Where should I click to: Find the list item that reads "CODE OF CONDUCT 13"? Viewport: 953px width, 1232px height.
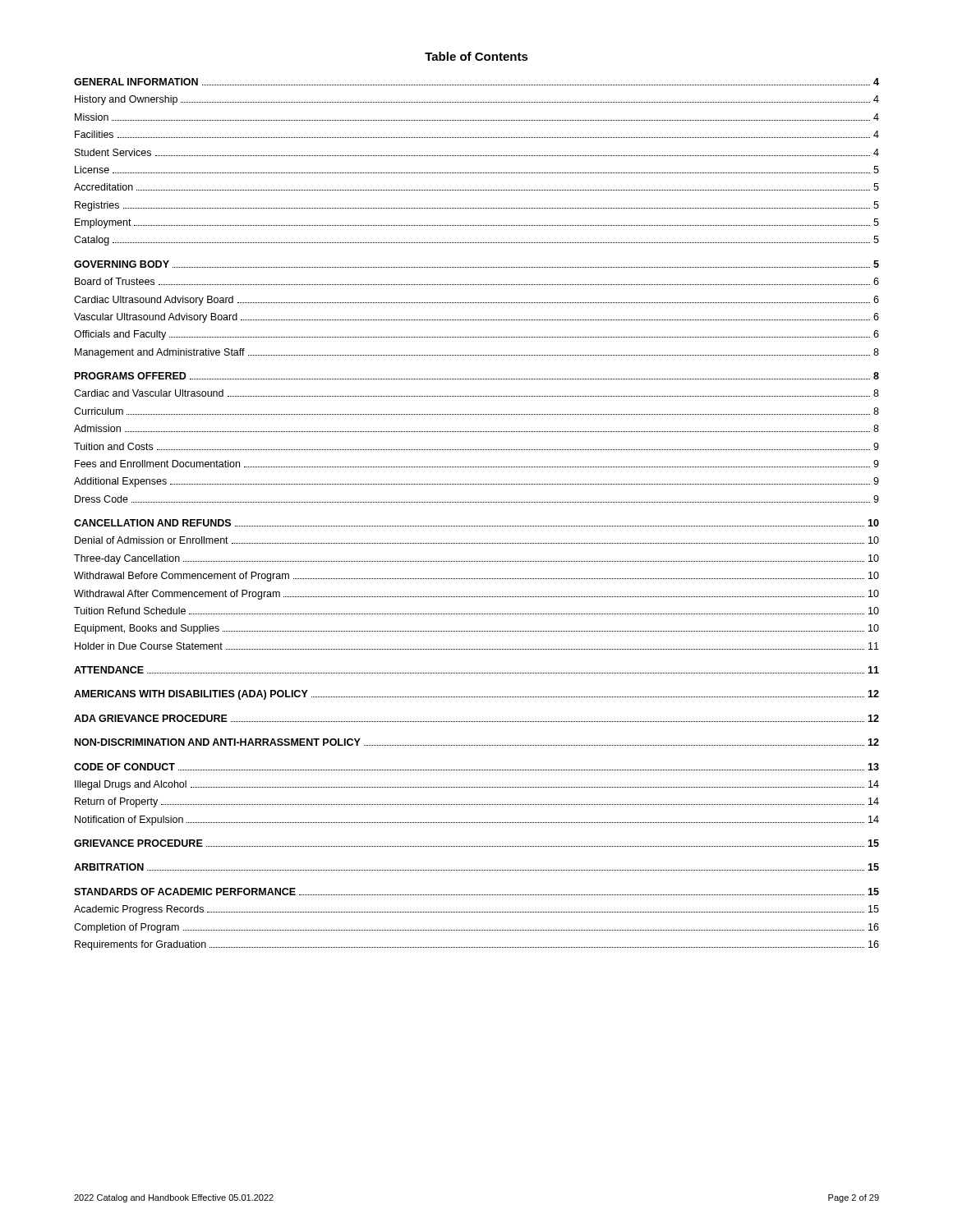476,767
